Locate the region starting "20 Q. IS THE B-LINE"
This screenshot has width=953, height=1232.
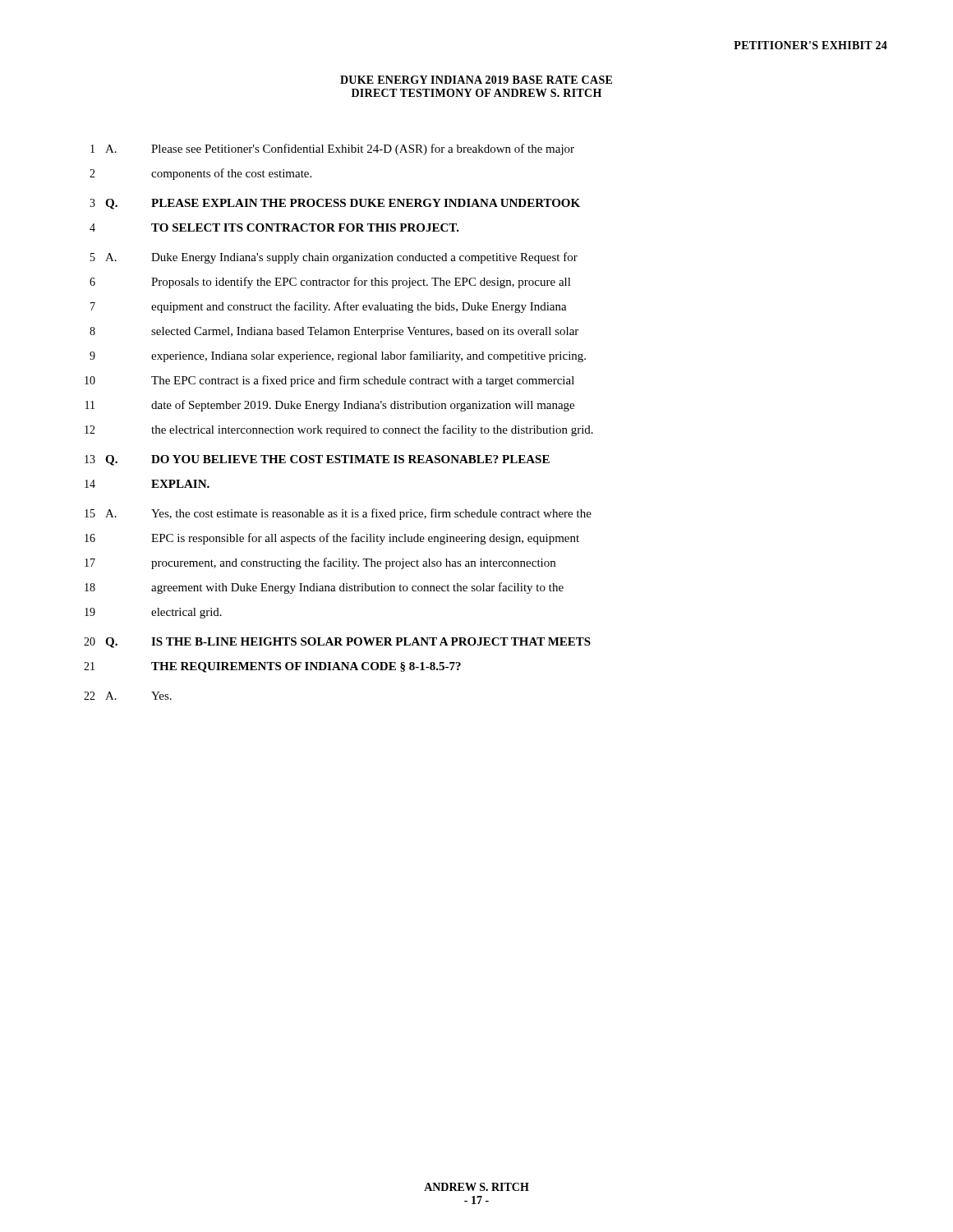pyautogui.click(x=476, y=642)
